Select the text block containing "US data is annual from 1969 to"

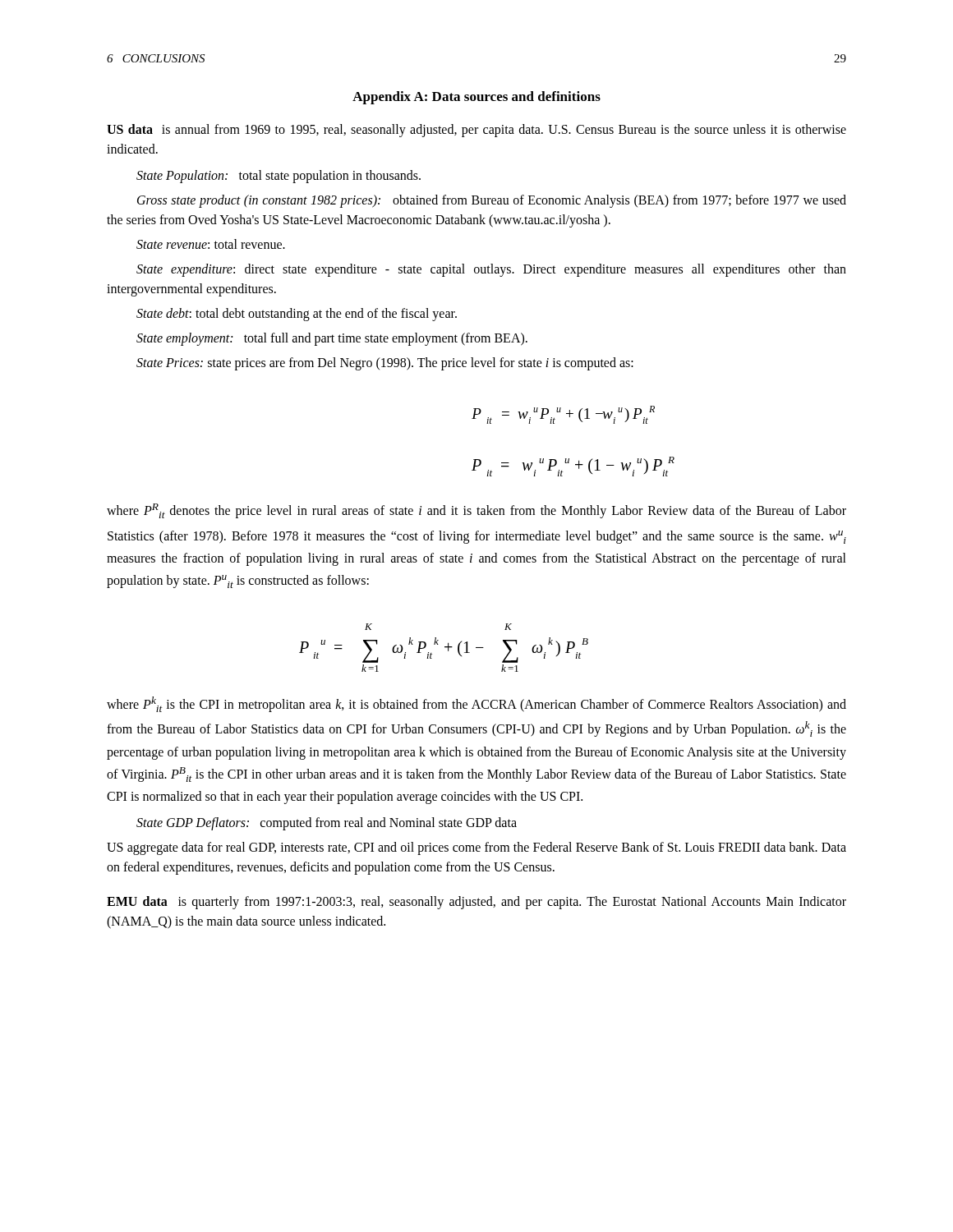476,139
